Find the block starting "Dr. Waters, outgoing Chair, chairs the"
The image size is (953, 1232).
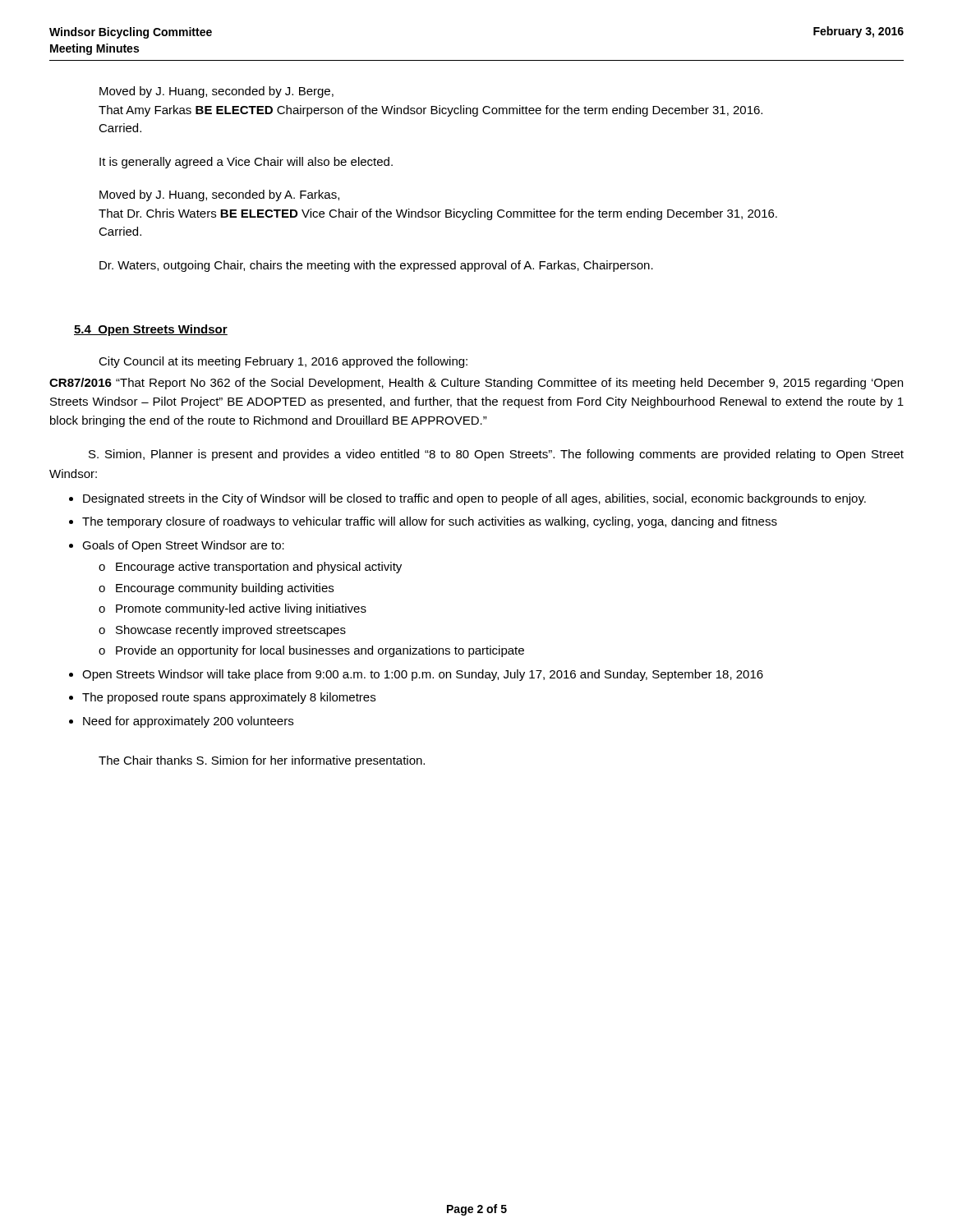(x=376, y=264)
